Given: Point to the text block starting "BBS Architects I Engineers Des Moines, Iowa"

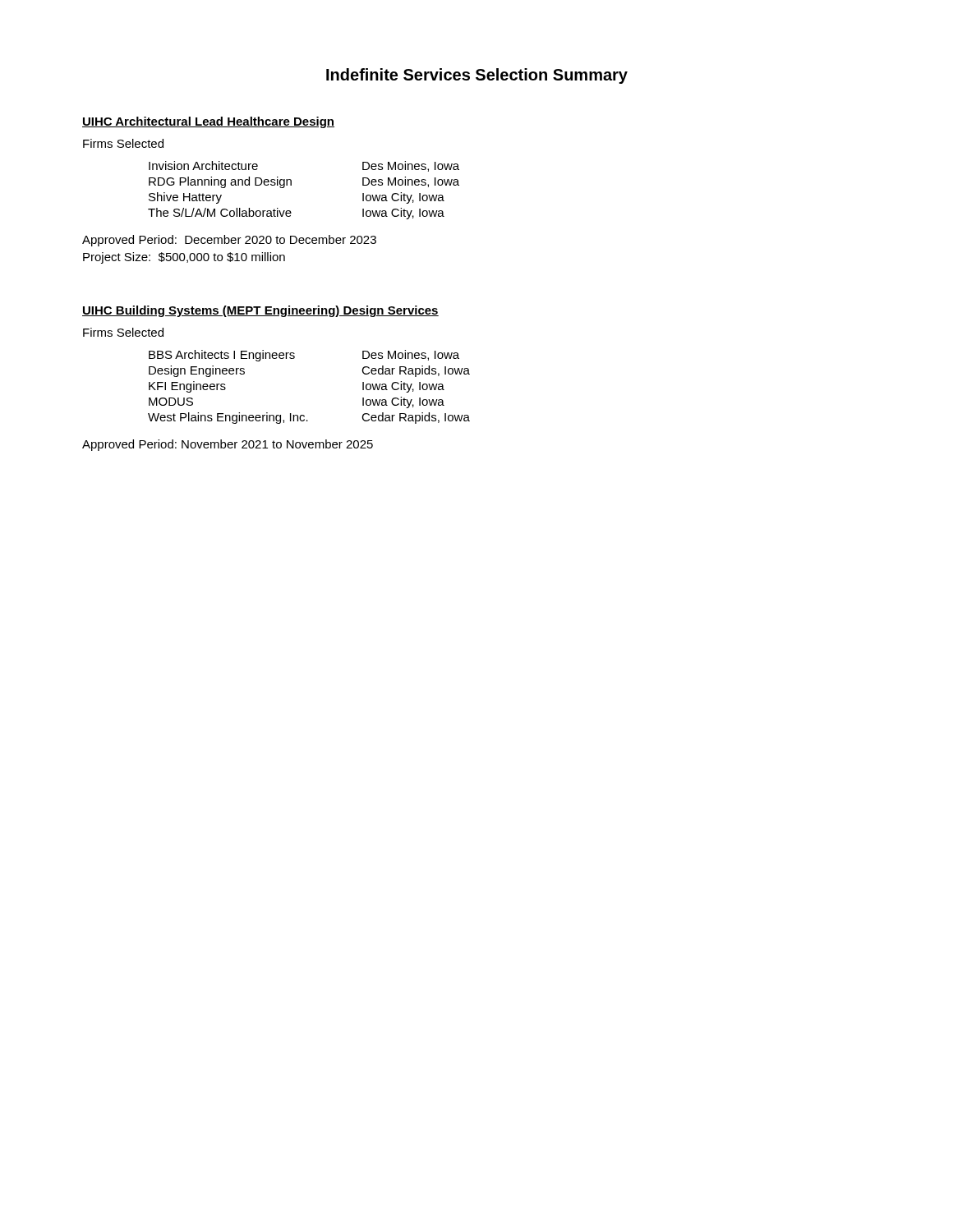Looking at the screenshot, I should 304,354.
